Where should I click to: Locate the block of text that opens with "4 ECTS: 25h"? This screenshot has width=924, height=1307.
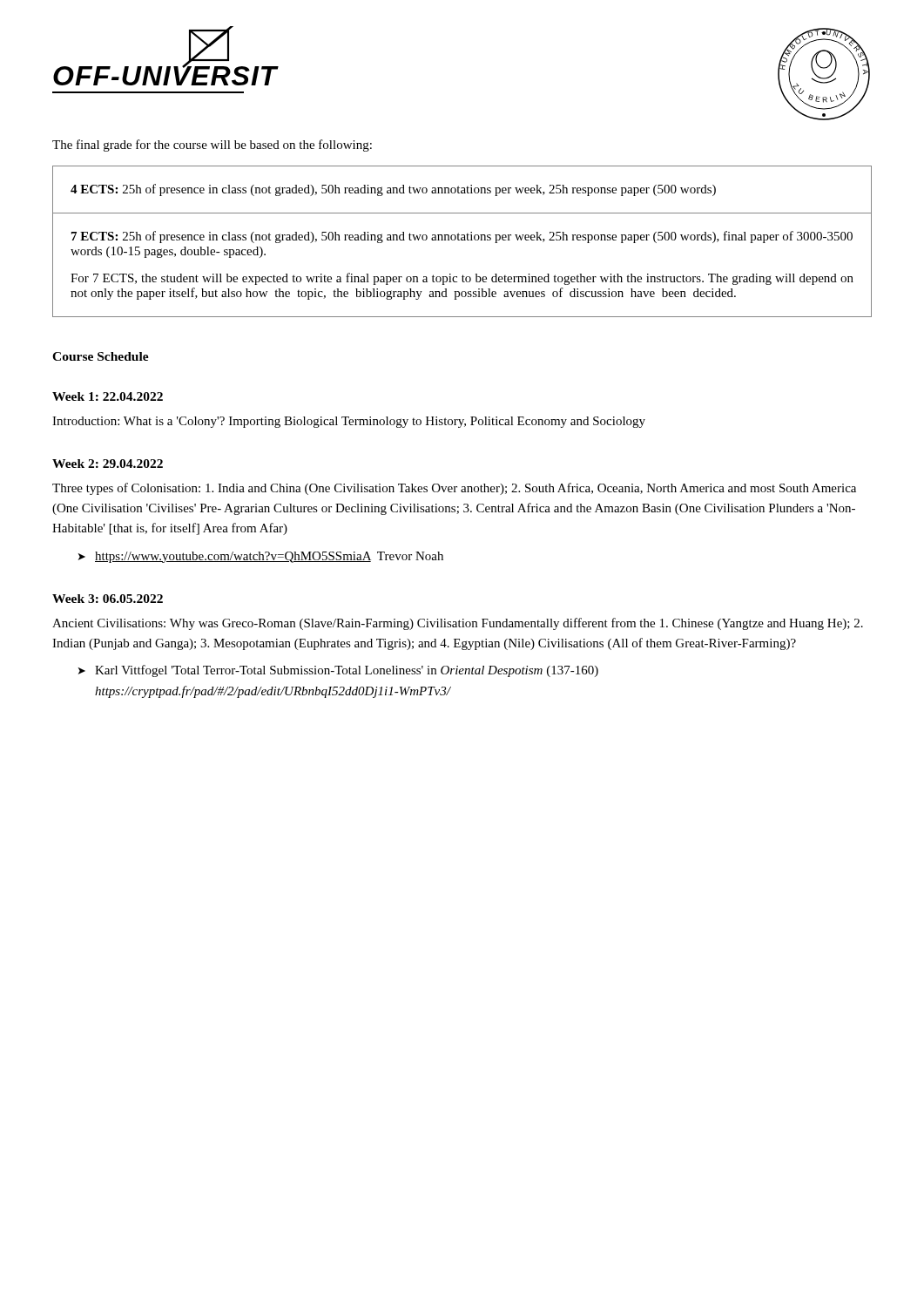(393, 189)
